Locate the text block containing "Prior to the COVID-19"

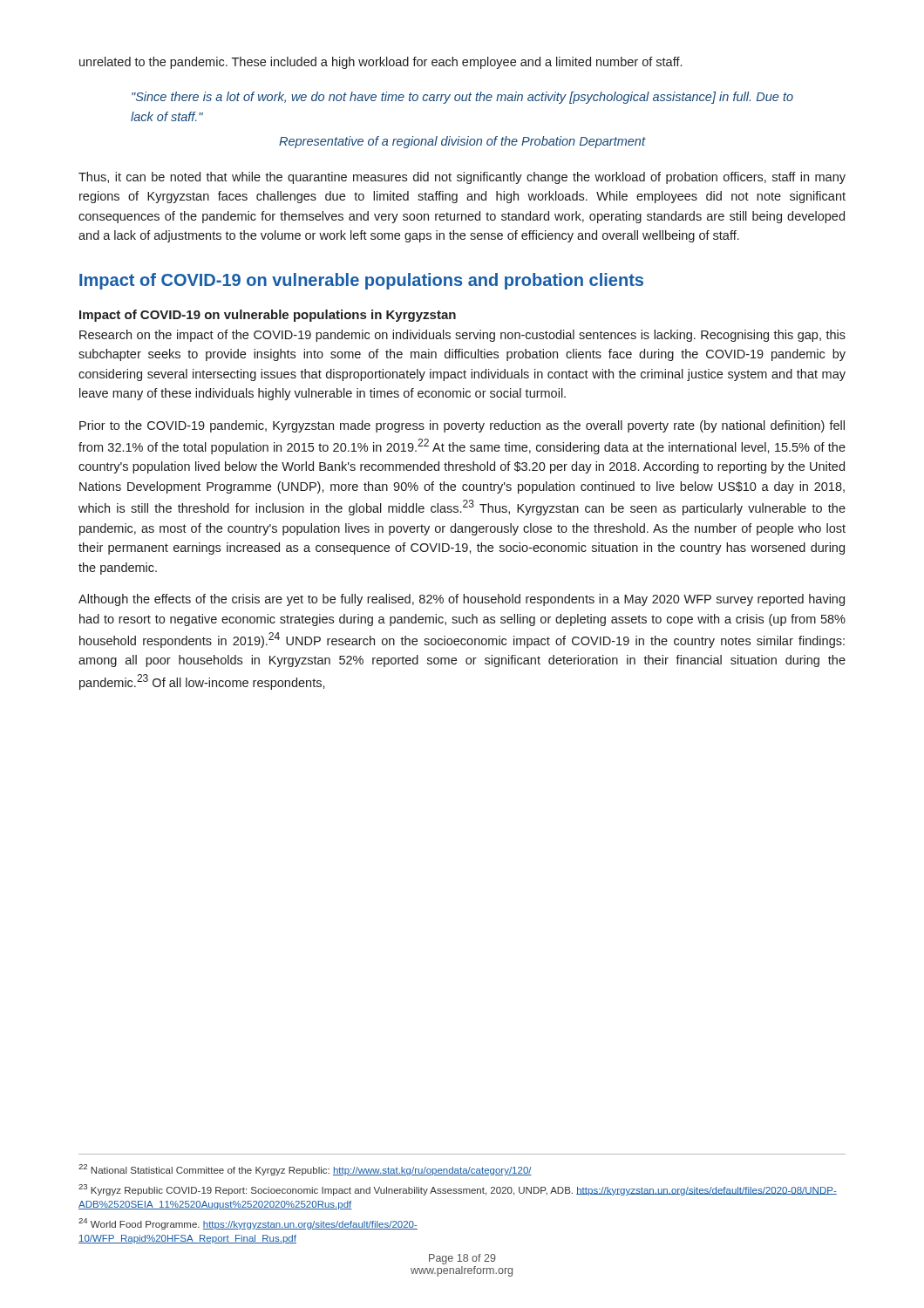pyautogui.click(x=462, y=496)
